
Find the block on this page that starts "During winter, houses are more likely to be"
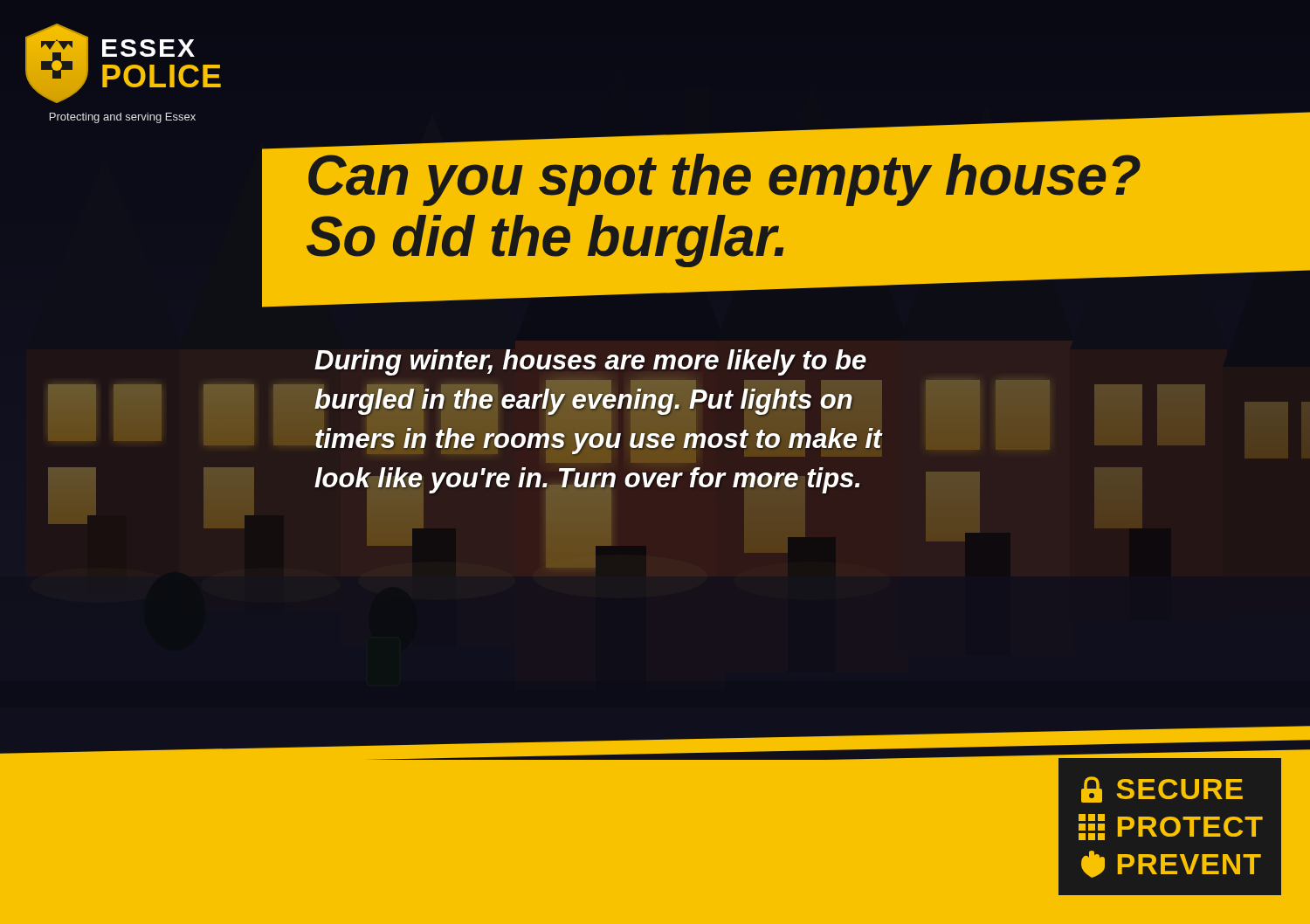pyautogui.click(x=686, y=420)
